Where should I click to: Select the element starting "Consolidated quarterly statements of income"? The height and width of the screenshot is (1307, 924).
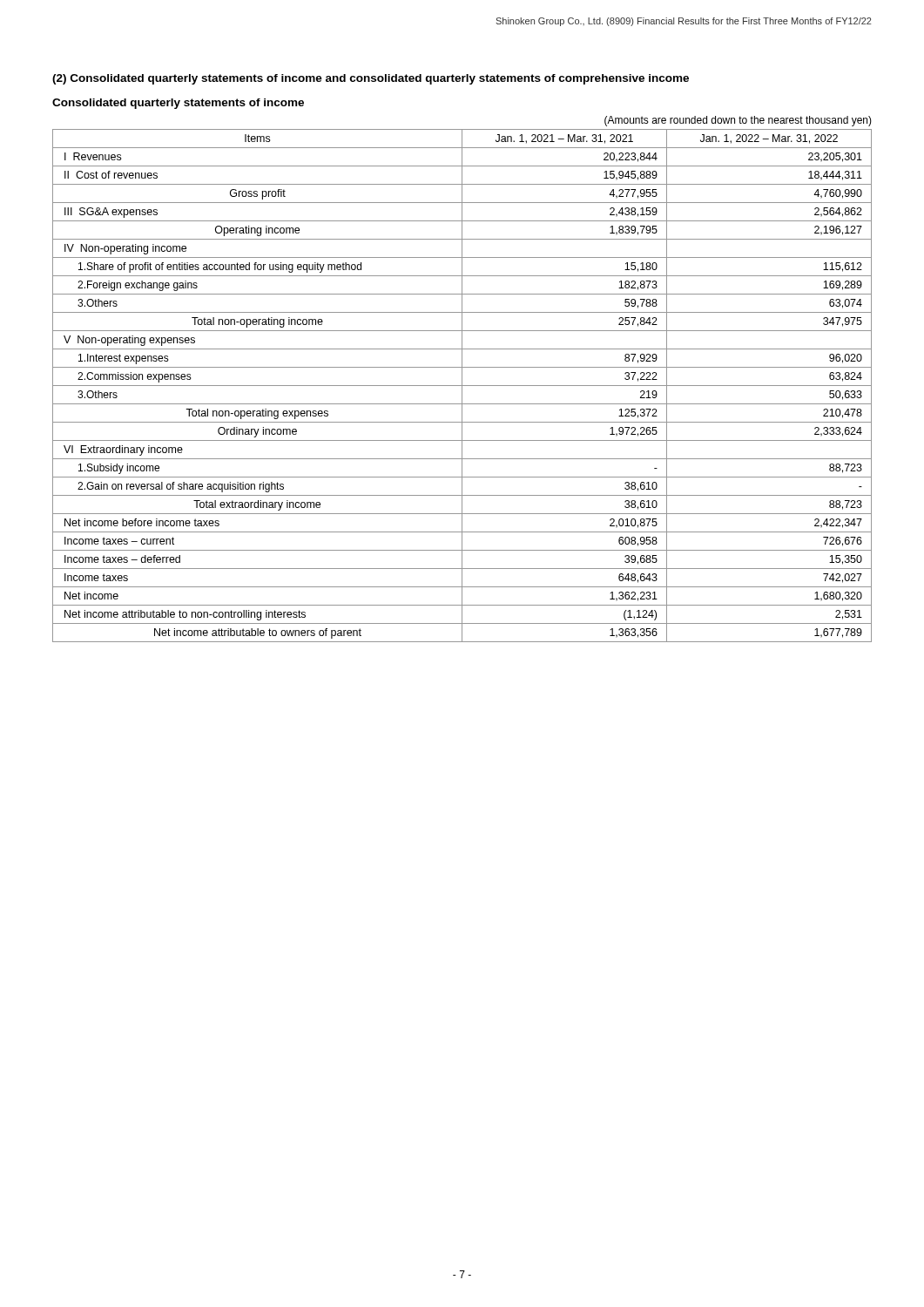click(178, 103)
